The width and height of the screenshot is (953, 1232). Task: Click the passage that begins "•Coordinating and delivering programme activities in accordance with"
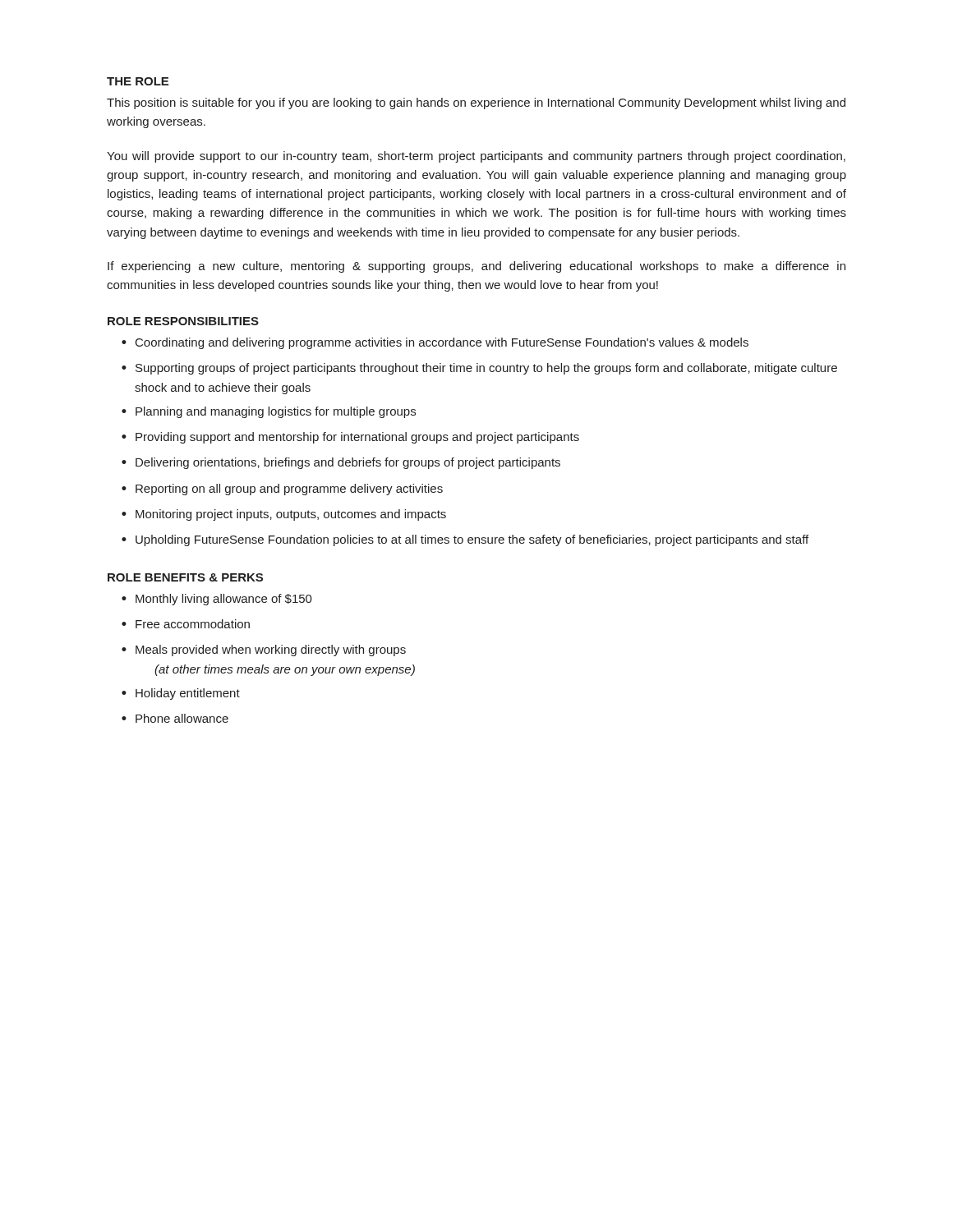[x=481, y=343]
